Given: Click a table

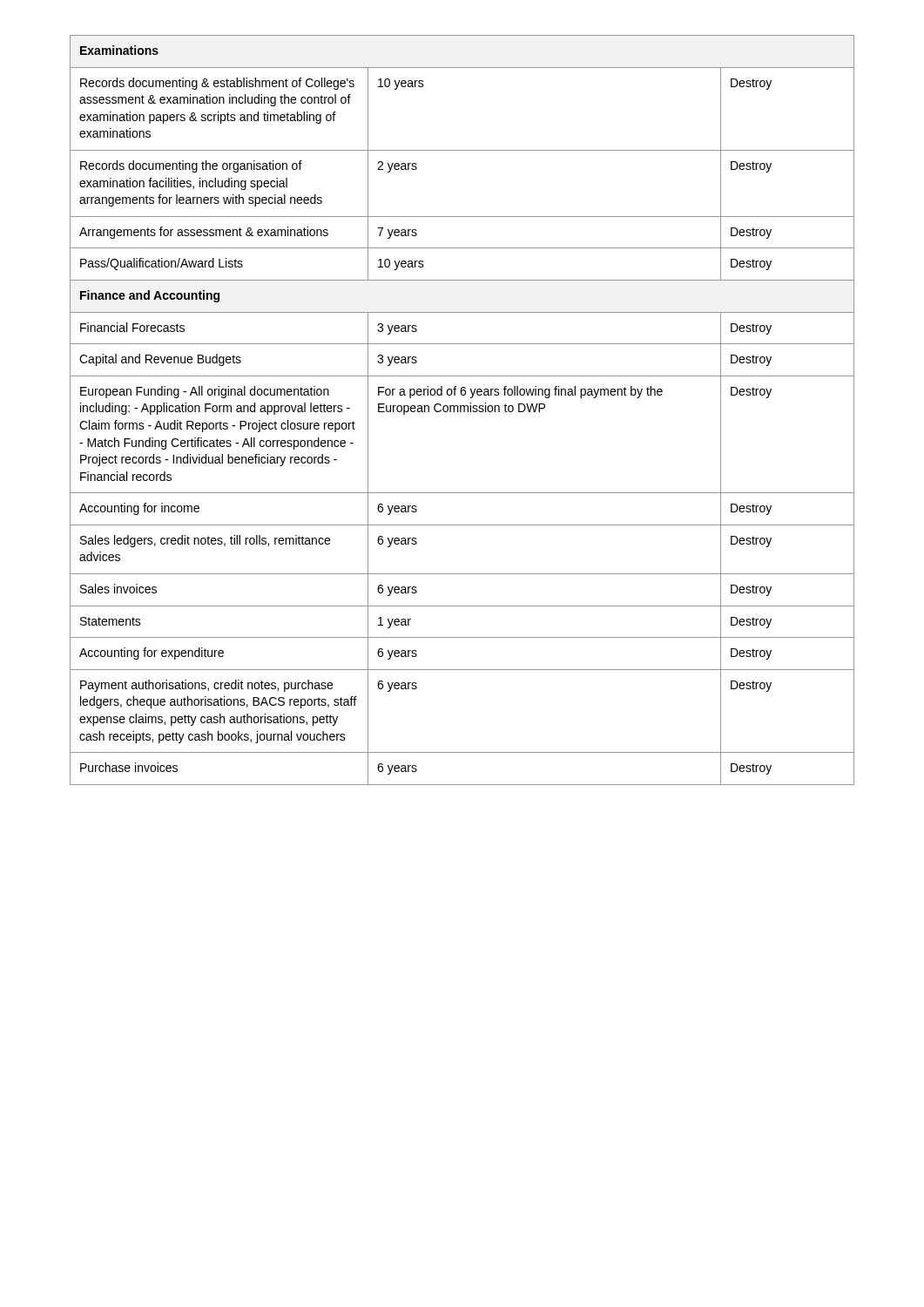Looking at the screenshot, I should click(462, 410).
